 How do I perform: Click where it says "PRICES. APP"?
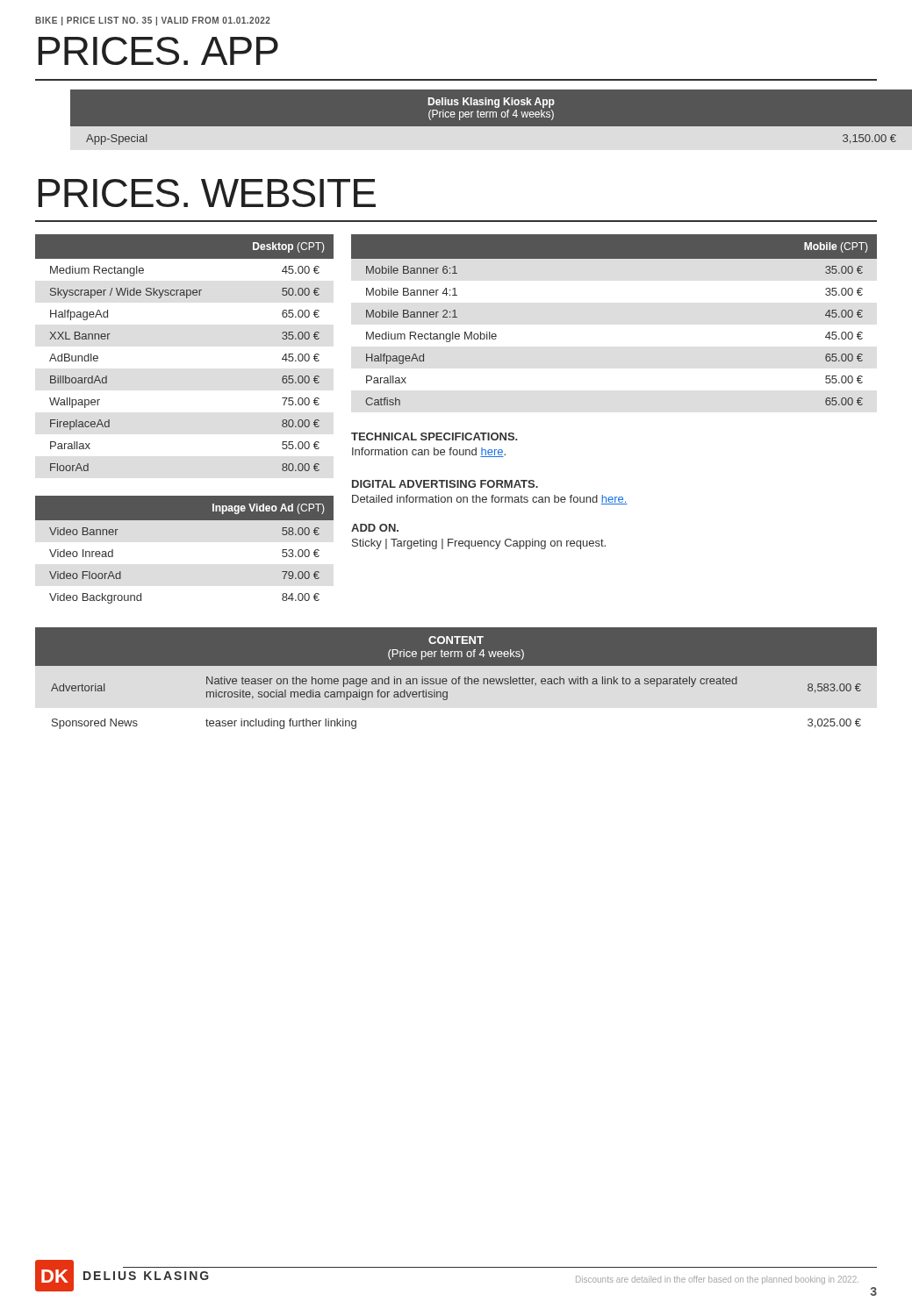tap(157, 51)
